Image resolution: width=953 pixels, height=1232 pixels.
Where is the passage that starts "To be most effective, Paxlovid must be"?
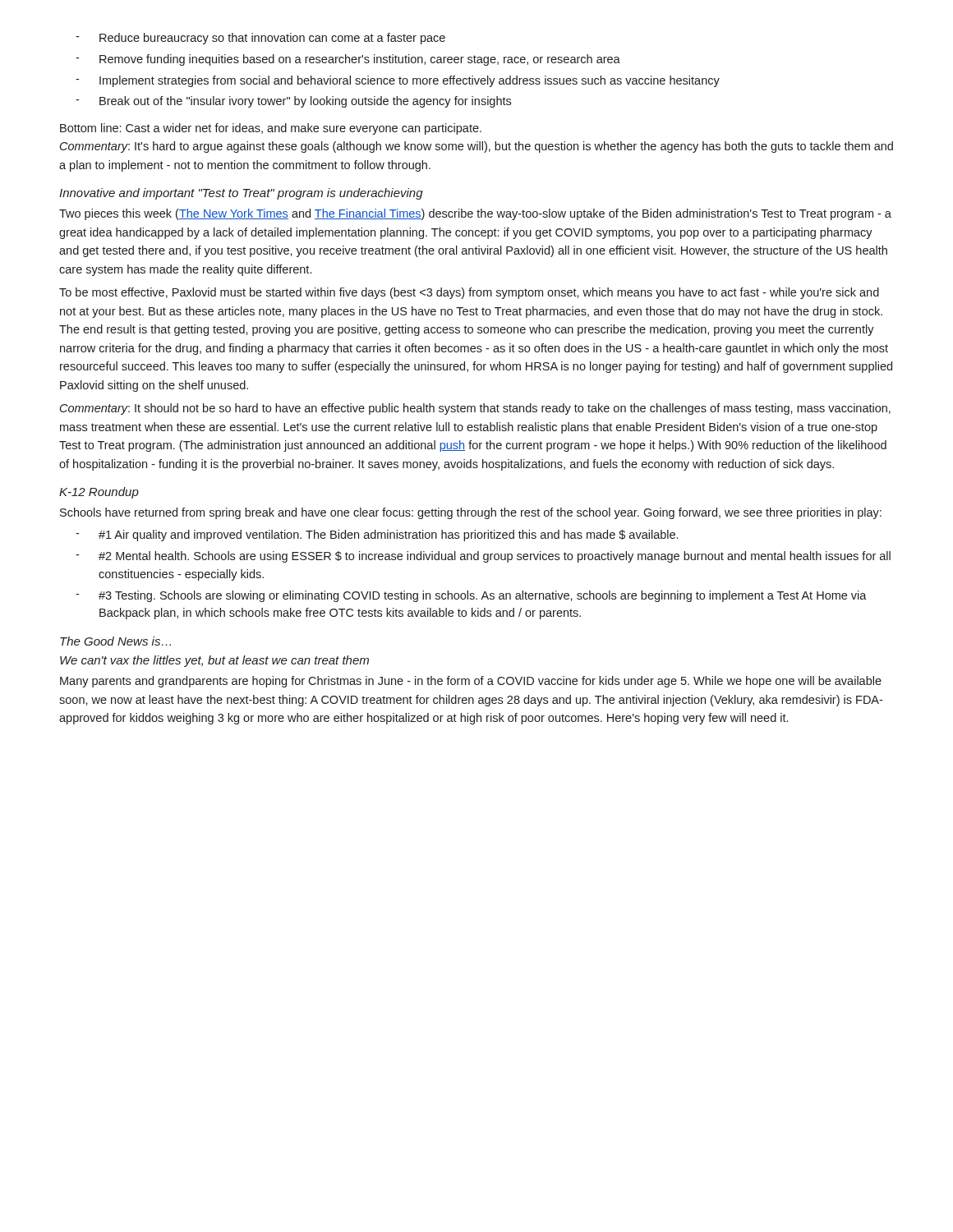tap(476, 339)
